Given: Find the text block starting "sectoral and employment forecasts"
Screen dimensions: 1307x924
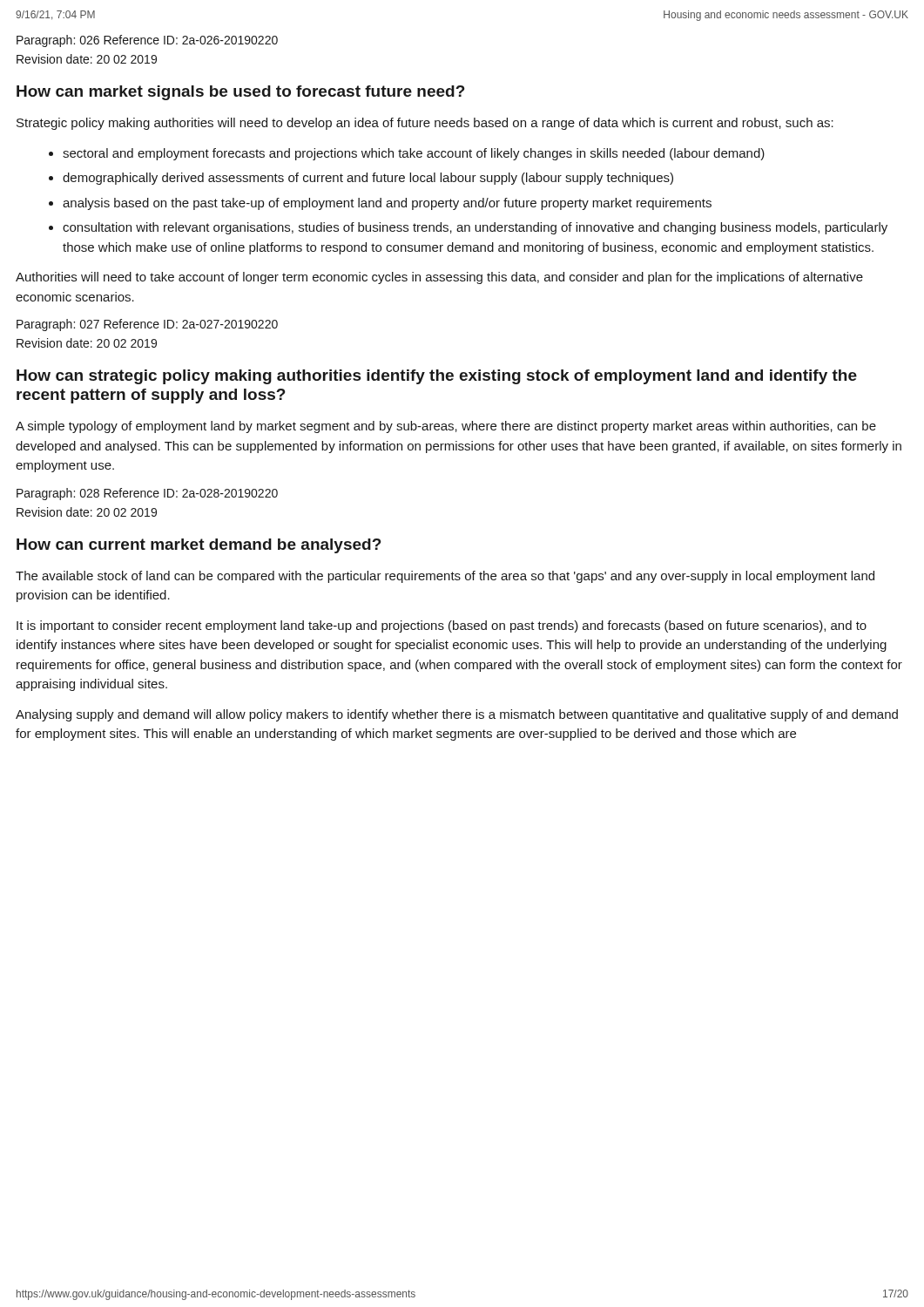Looking at the screenshot, I should [x=414, y=152].
